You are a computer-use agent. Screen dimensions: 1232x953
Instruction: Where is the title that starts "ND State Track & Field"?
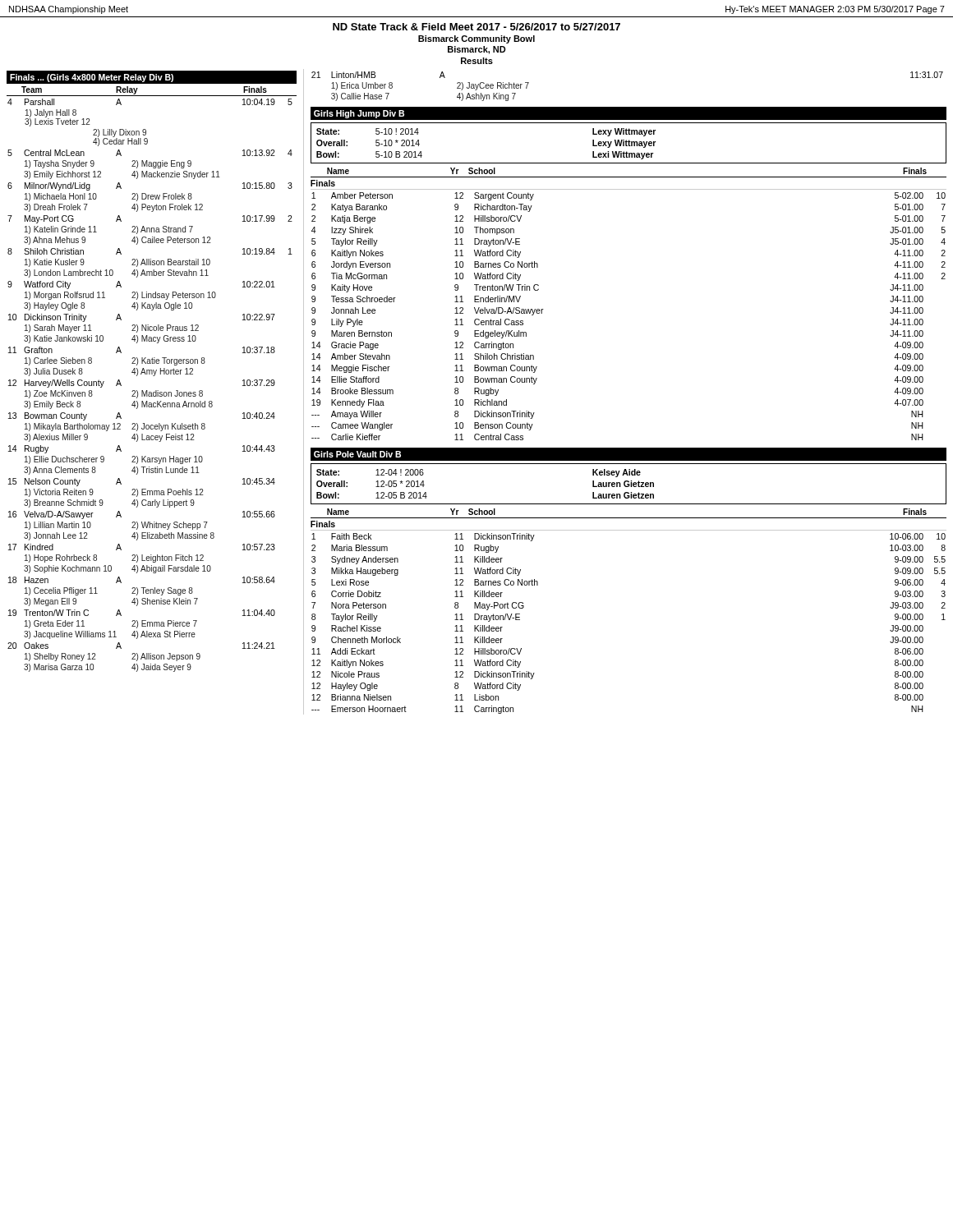[476, 27]
